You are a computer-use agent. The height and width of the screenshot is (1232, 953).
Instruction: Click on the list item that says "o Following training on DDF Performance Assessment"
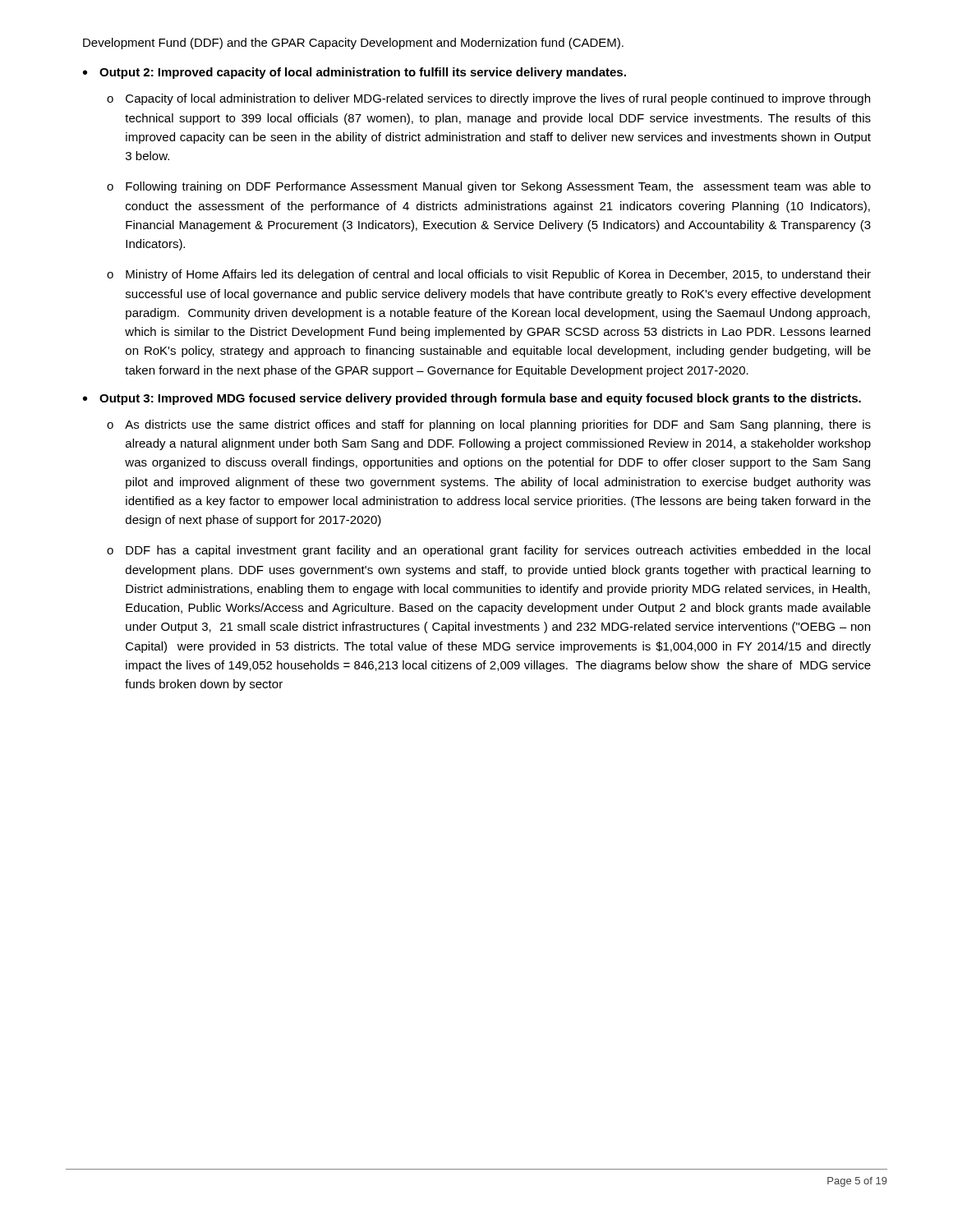[489, 215]
